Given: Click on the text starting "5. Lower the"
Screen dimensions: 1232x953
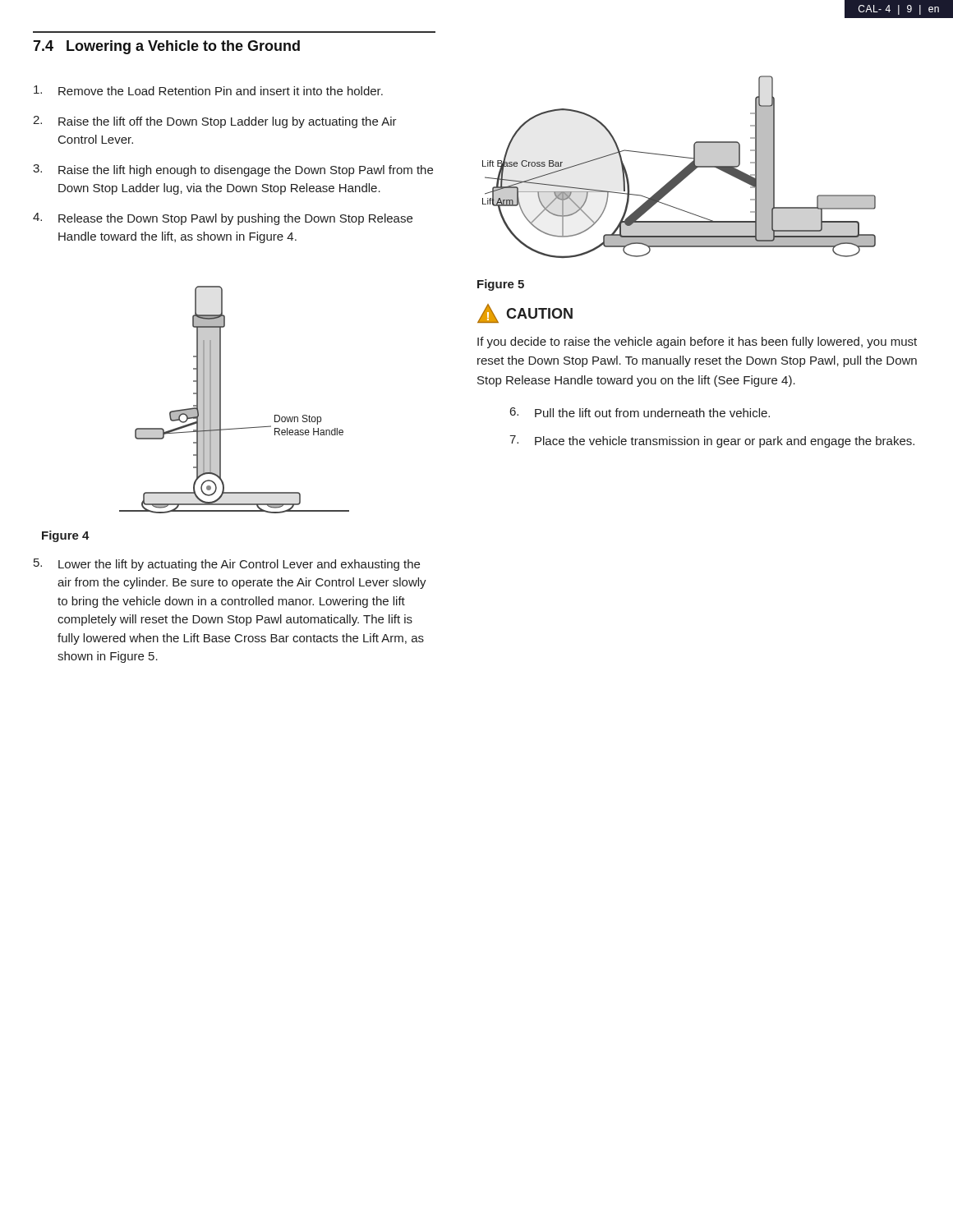Looking at the screenshot, I should coord(234,610).
